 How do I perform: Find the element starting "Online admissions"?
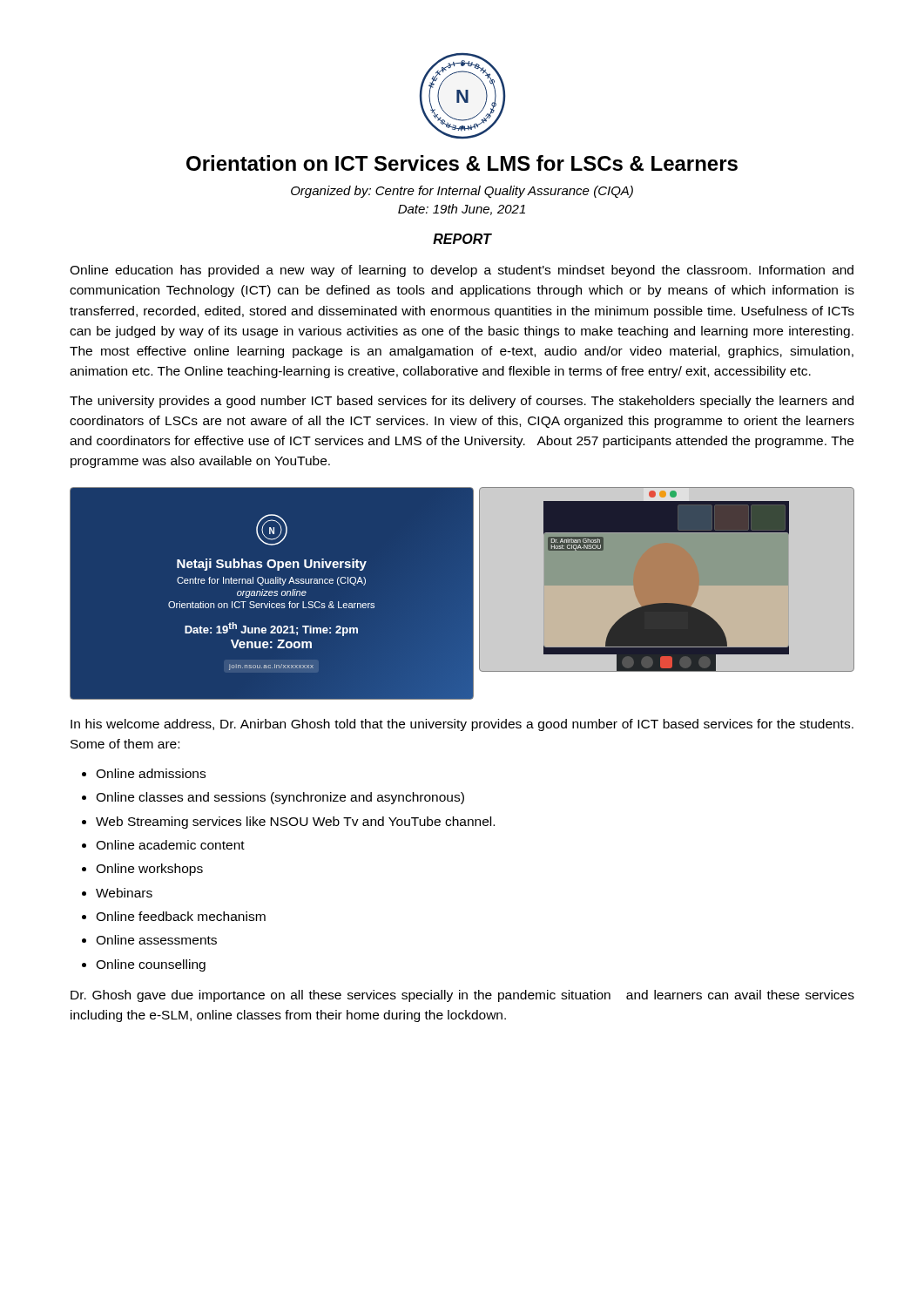151,773
